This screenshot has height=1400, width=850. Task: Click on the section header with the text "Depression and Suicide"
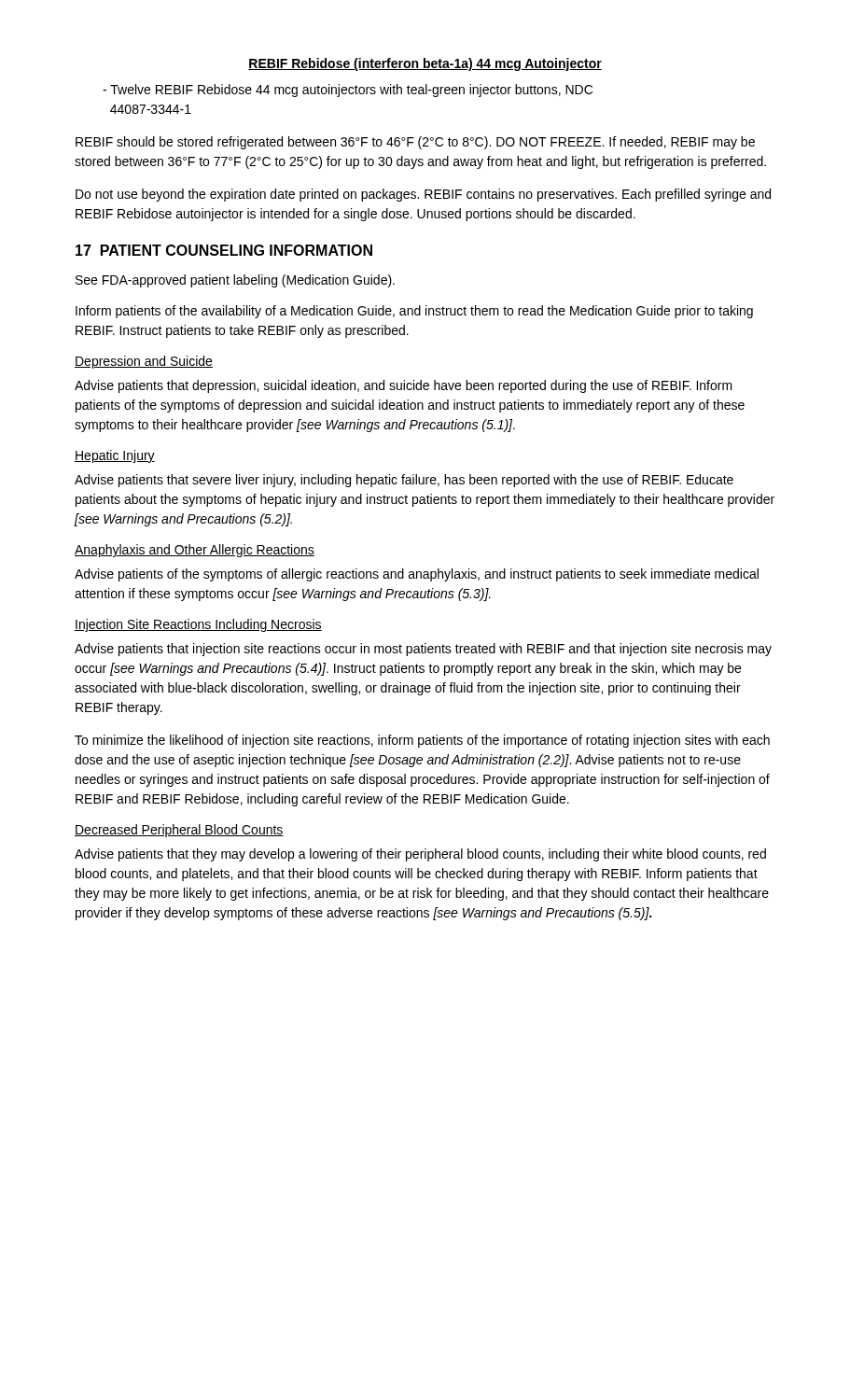click(144, 361)
